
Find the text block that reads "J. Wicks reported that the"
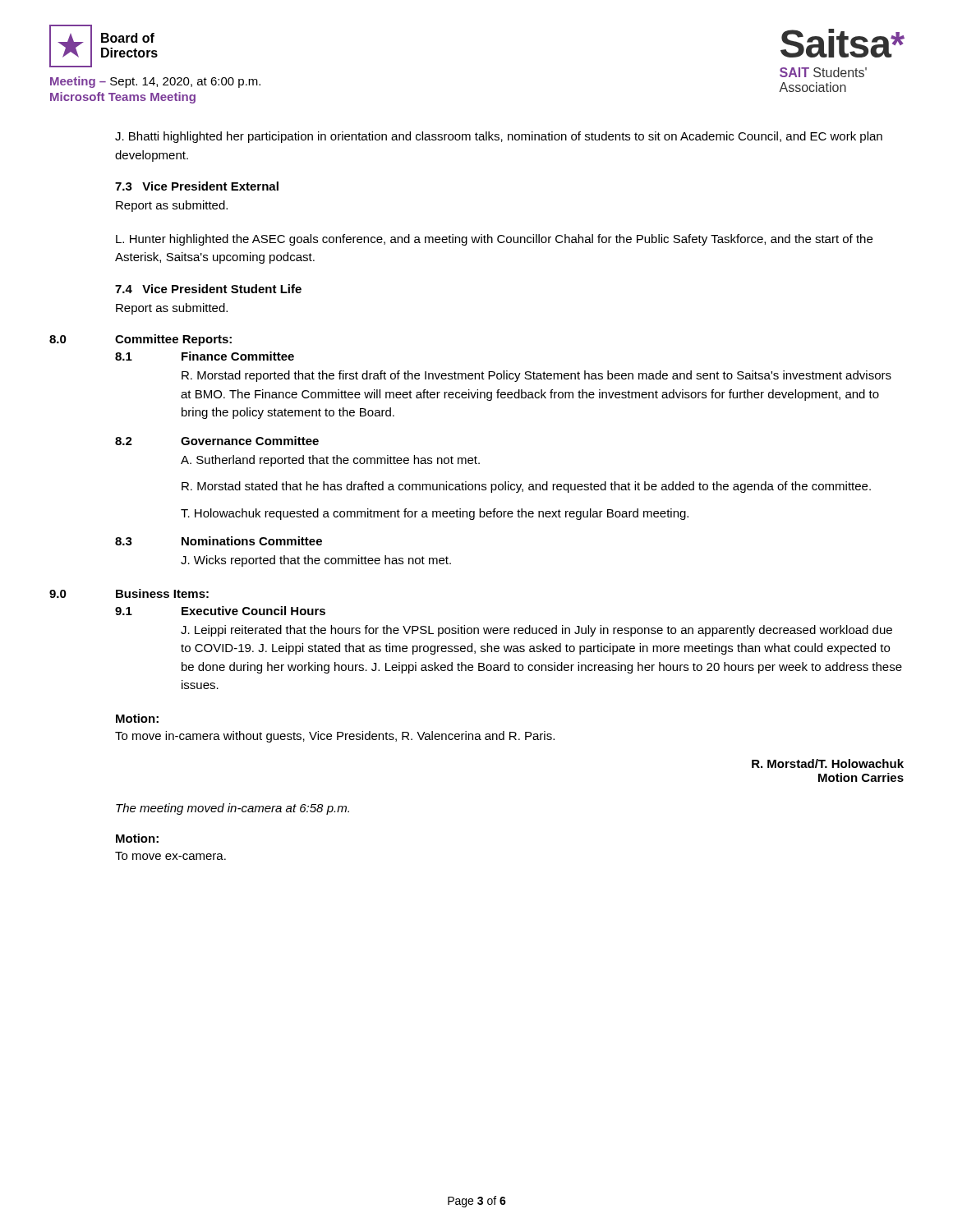(316, 560)
